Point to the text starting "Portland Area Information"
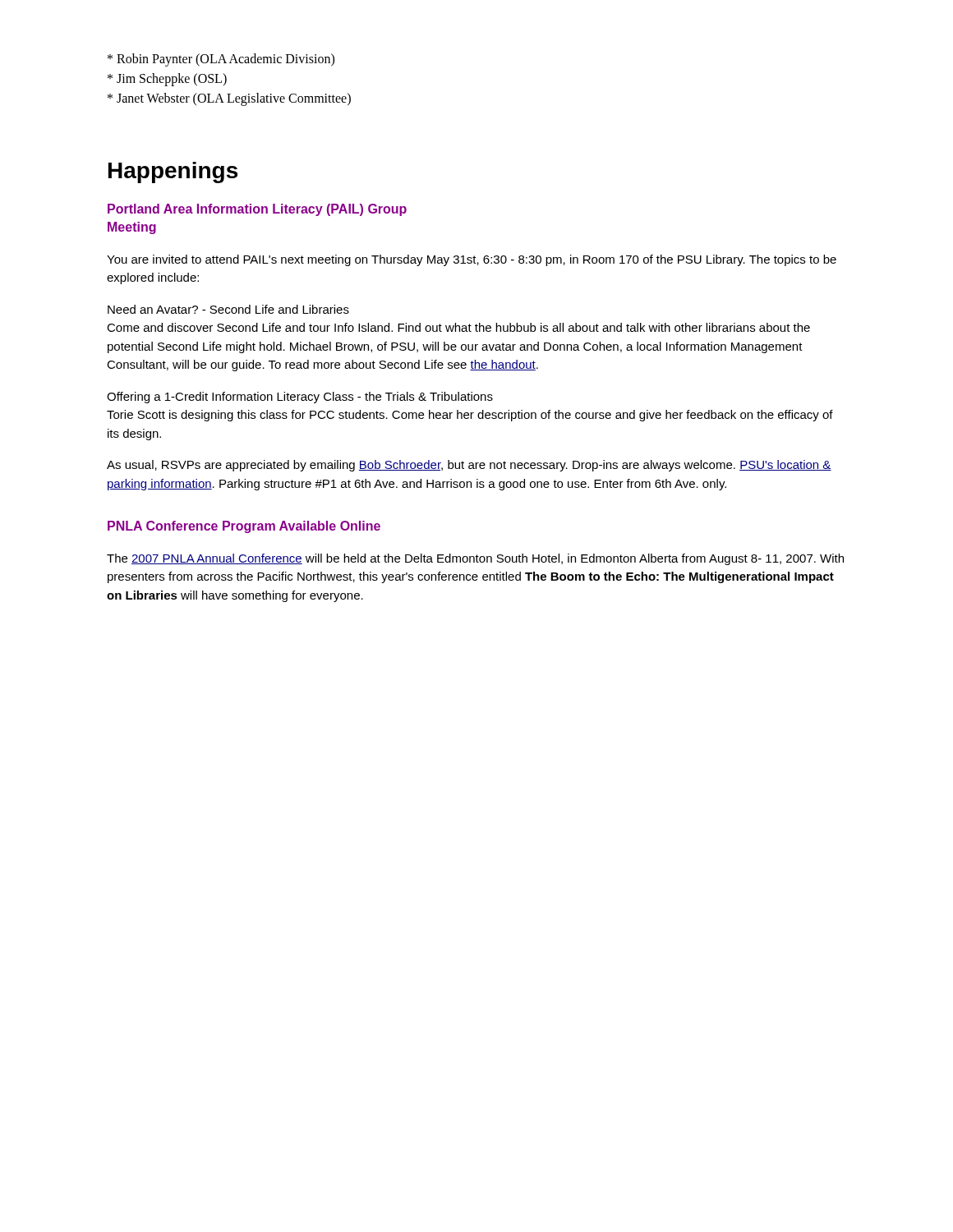Viewport: 953px width, 1232px height. [x=257, y=219]
